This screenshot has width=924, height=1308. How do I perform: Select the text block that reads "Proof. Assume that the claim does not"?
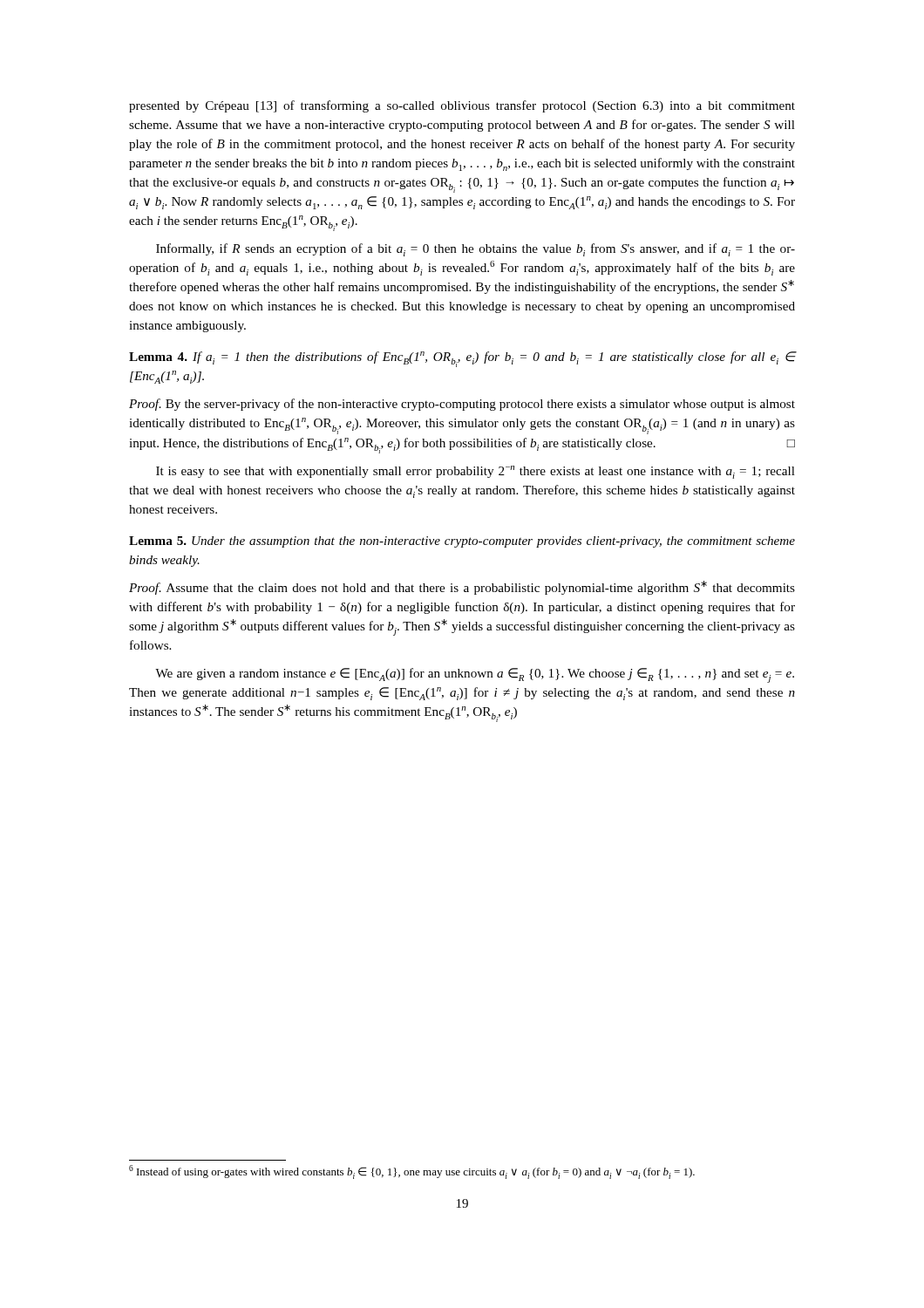[x=462, y=615]
